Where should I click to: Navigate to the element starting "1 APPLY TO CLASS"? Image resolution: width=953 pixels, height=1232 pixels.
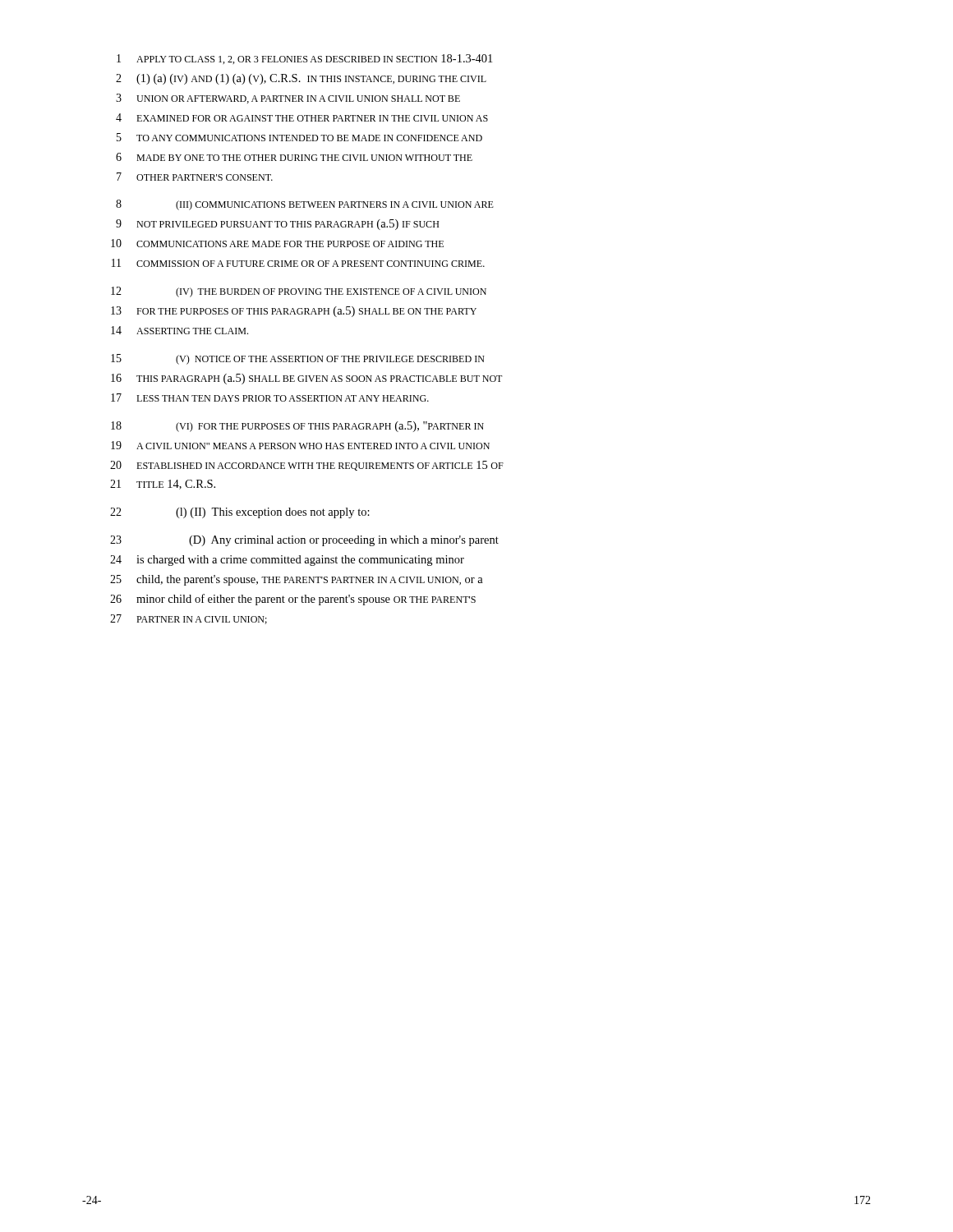(x=476, y=59)
